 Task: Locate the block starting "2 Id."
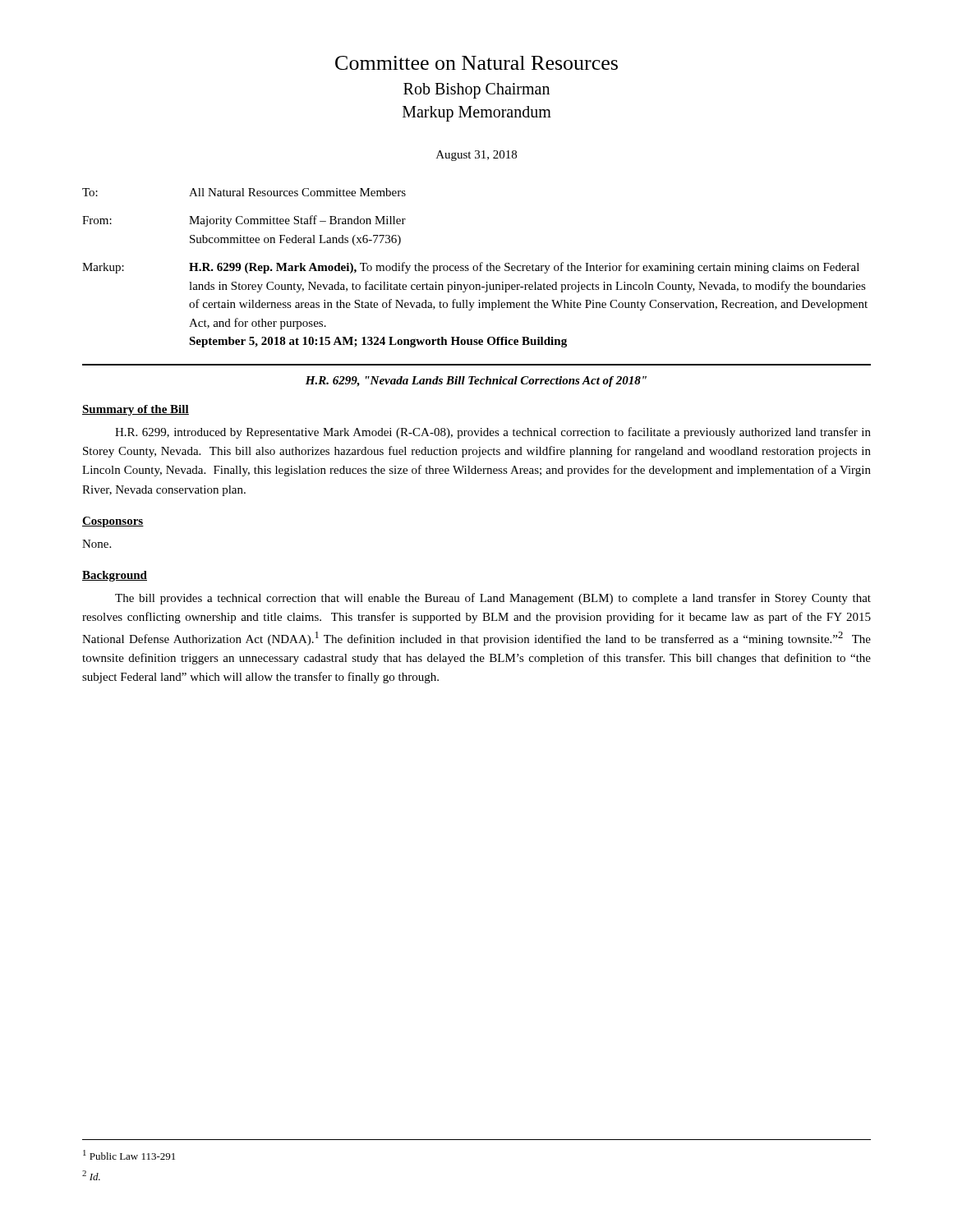pos(91,1176)
